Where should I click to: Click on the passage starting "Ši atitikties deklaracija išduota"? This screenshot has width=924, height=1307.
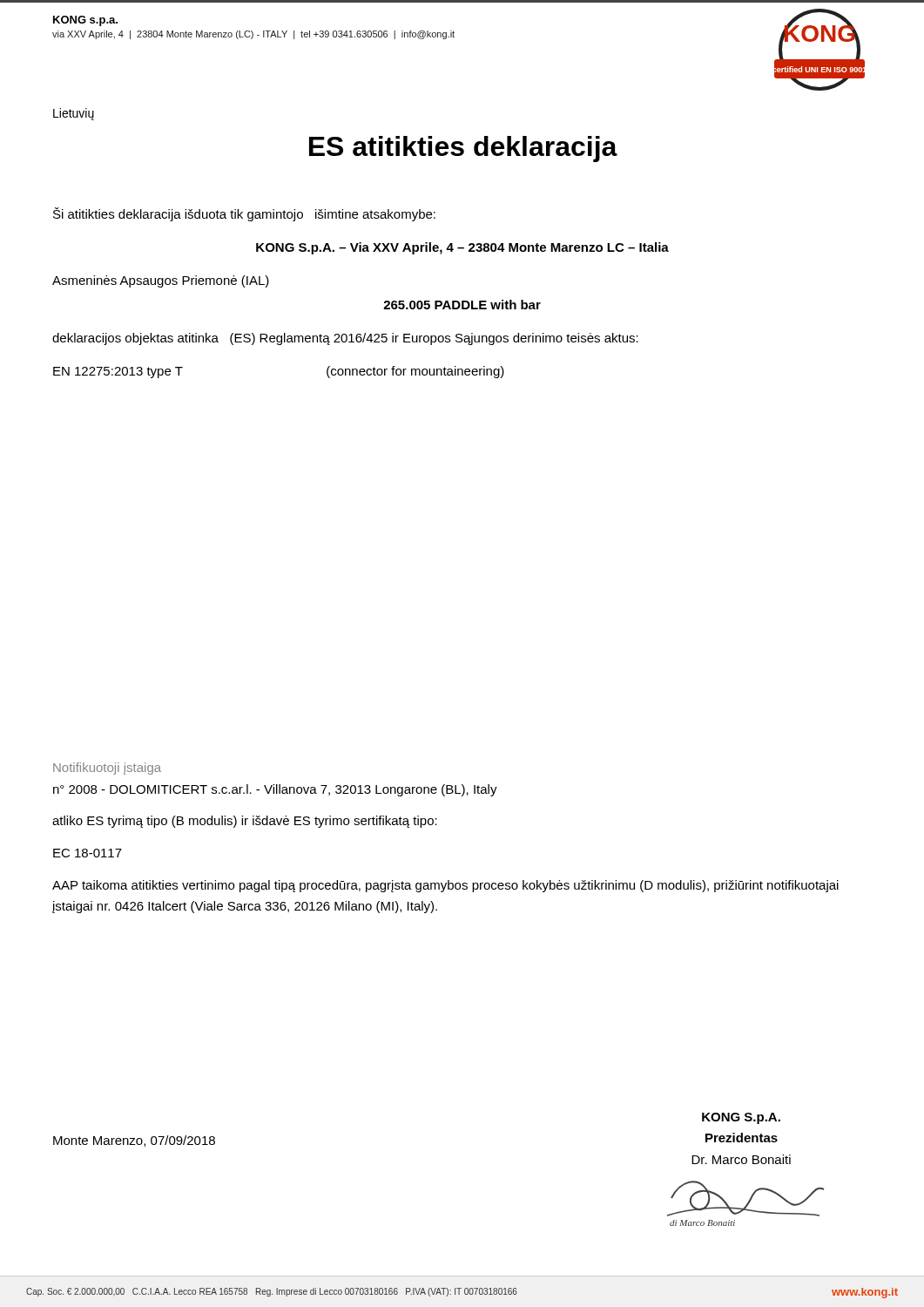point(244,214)
